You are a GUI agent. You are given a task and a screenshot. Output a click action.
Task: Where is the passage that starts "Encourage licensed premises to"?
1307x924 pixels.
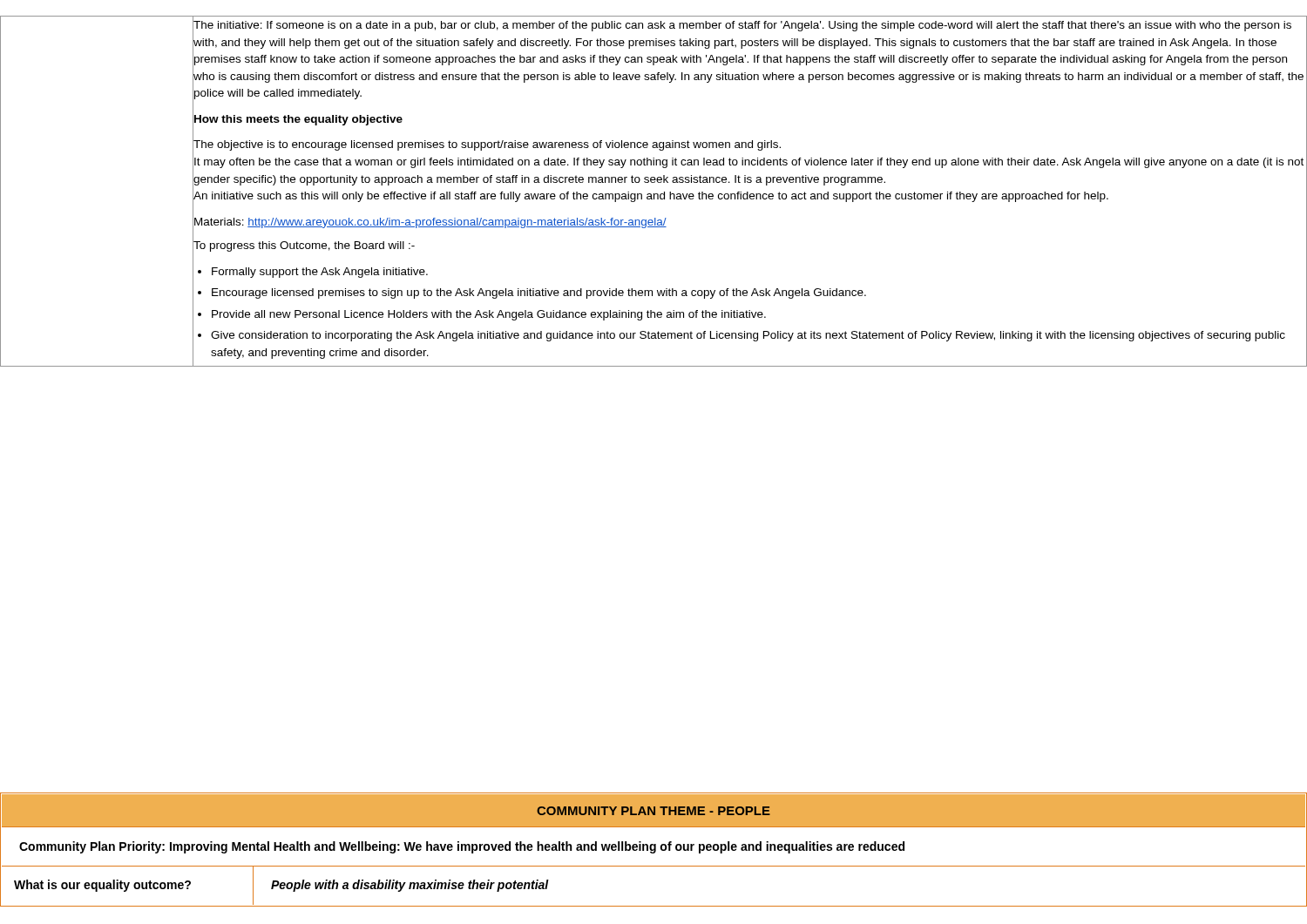coord(539,292)
